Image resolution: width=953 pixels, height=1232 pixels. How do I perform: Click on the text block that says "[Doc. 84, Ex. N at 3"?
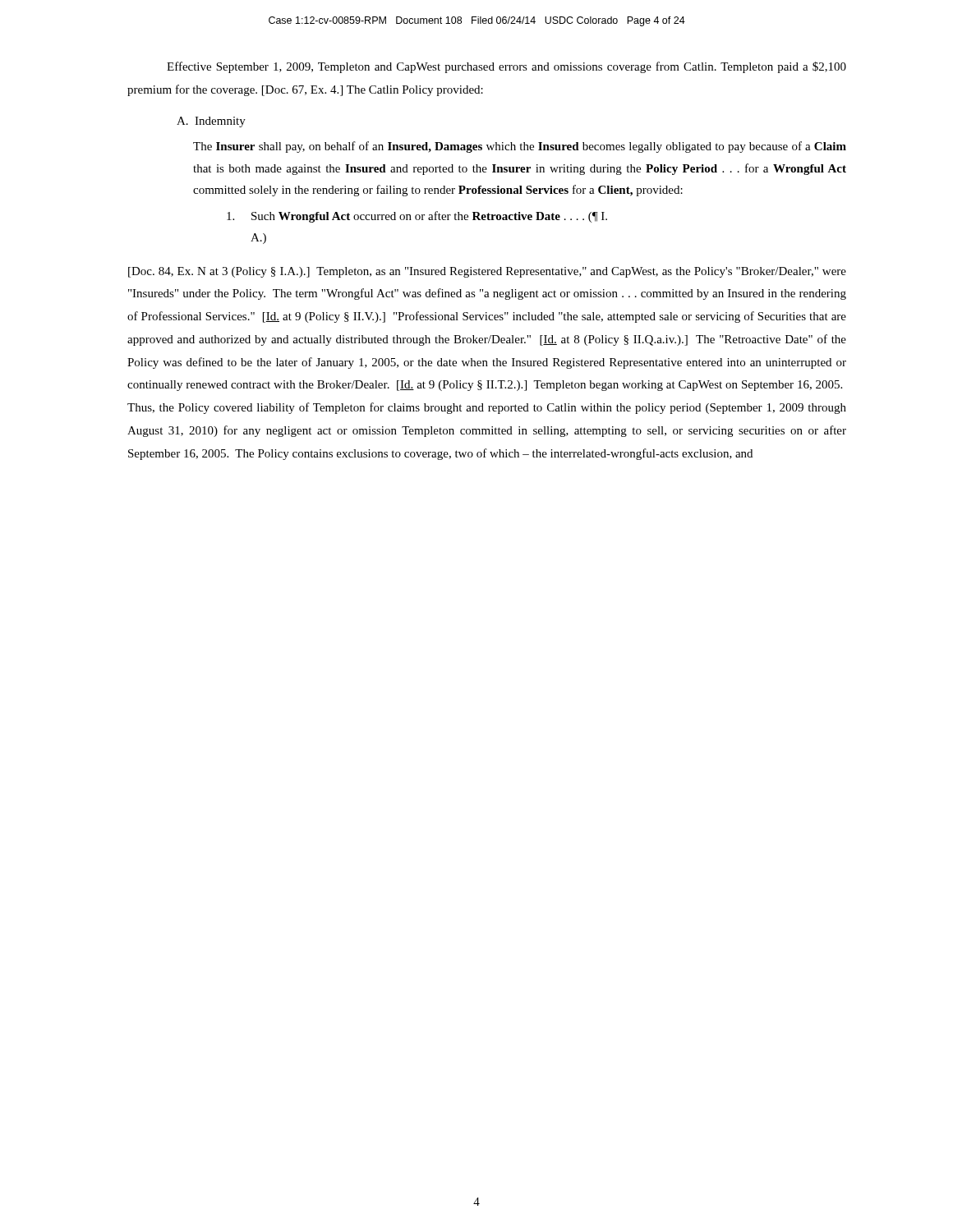click(x=487, y=362)
